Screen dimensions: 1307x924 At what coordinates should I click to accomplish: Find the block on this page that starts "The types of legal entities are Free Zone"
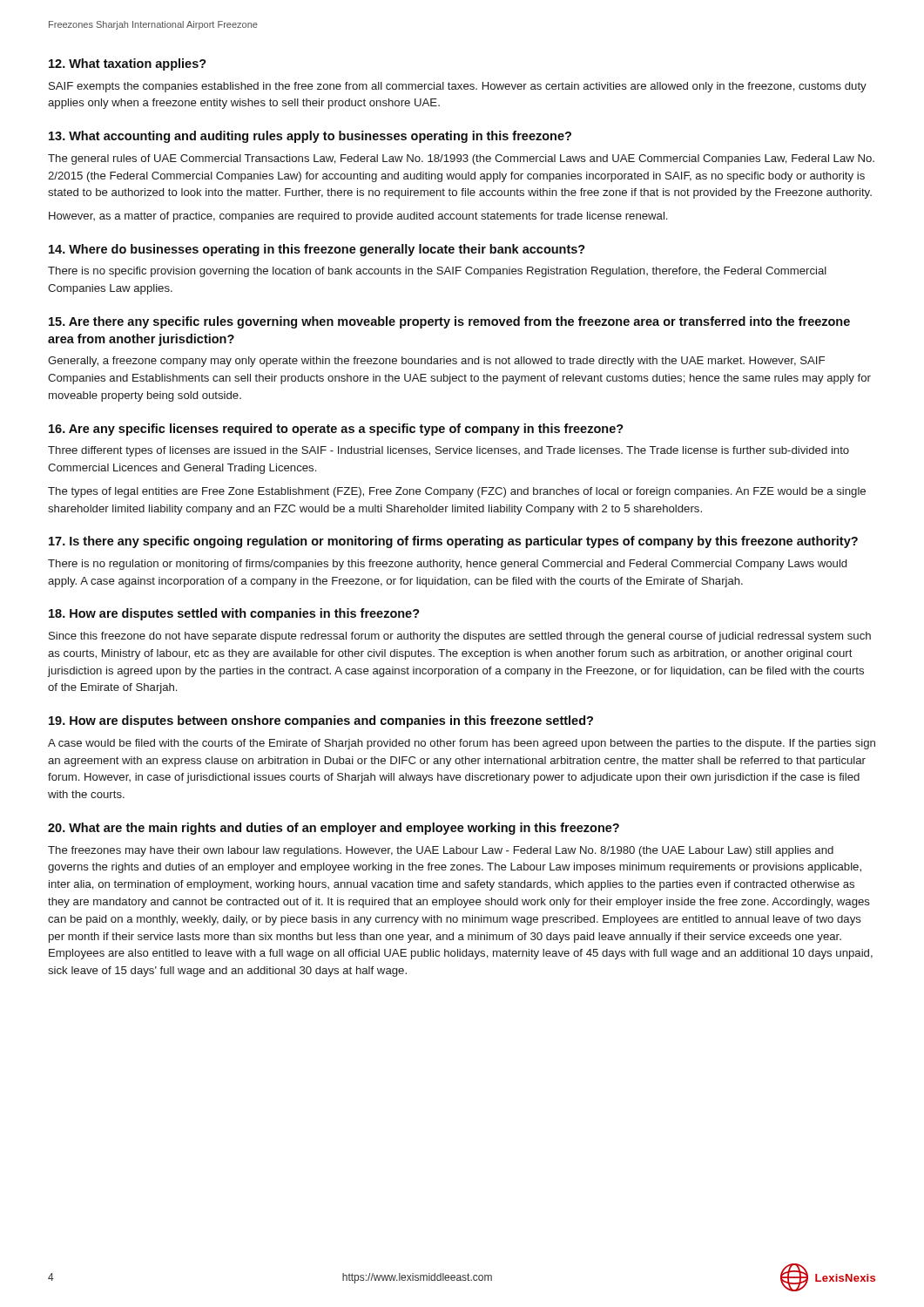click(462, 500)
